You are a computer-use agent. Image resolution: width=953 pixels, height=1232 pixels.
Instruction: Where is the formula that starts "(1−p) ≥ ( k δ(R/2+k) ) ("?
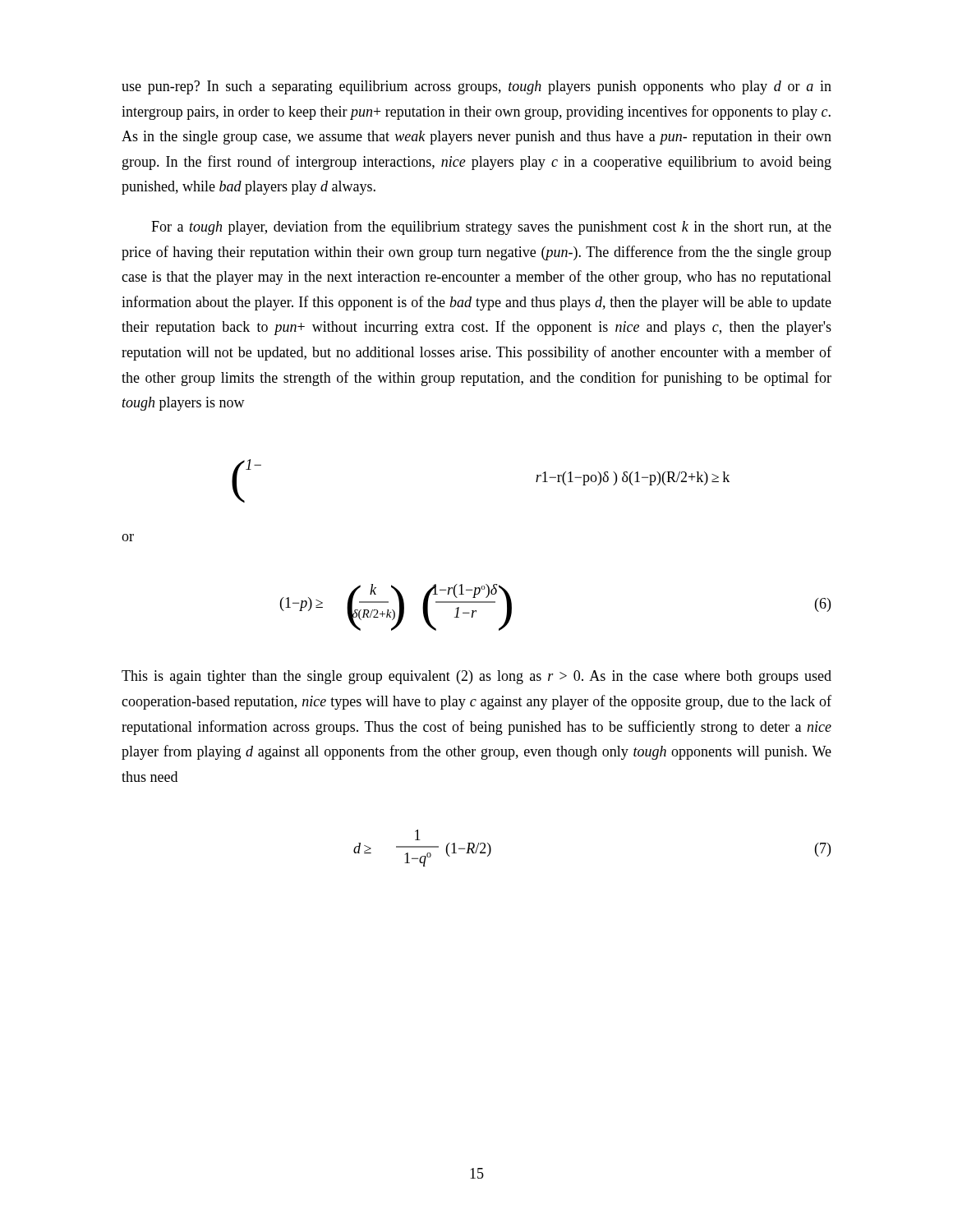pyautogui.click(x=476, y=604)
